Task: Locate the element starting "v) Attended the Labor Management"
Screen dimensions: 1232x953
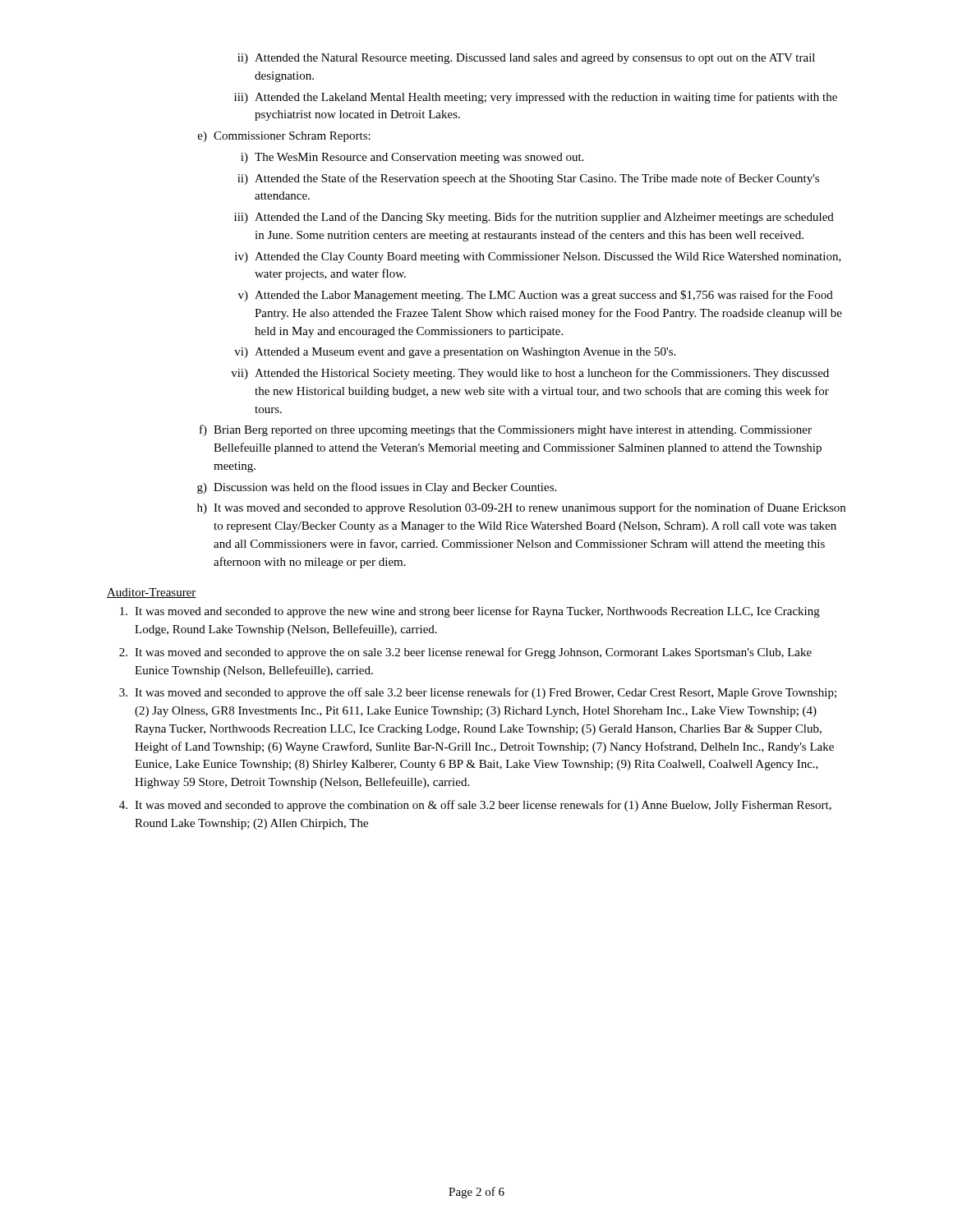Action: pyautogui.click(x=526, y=313)
